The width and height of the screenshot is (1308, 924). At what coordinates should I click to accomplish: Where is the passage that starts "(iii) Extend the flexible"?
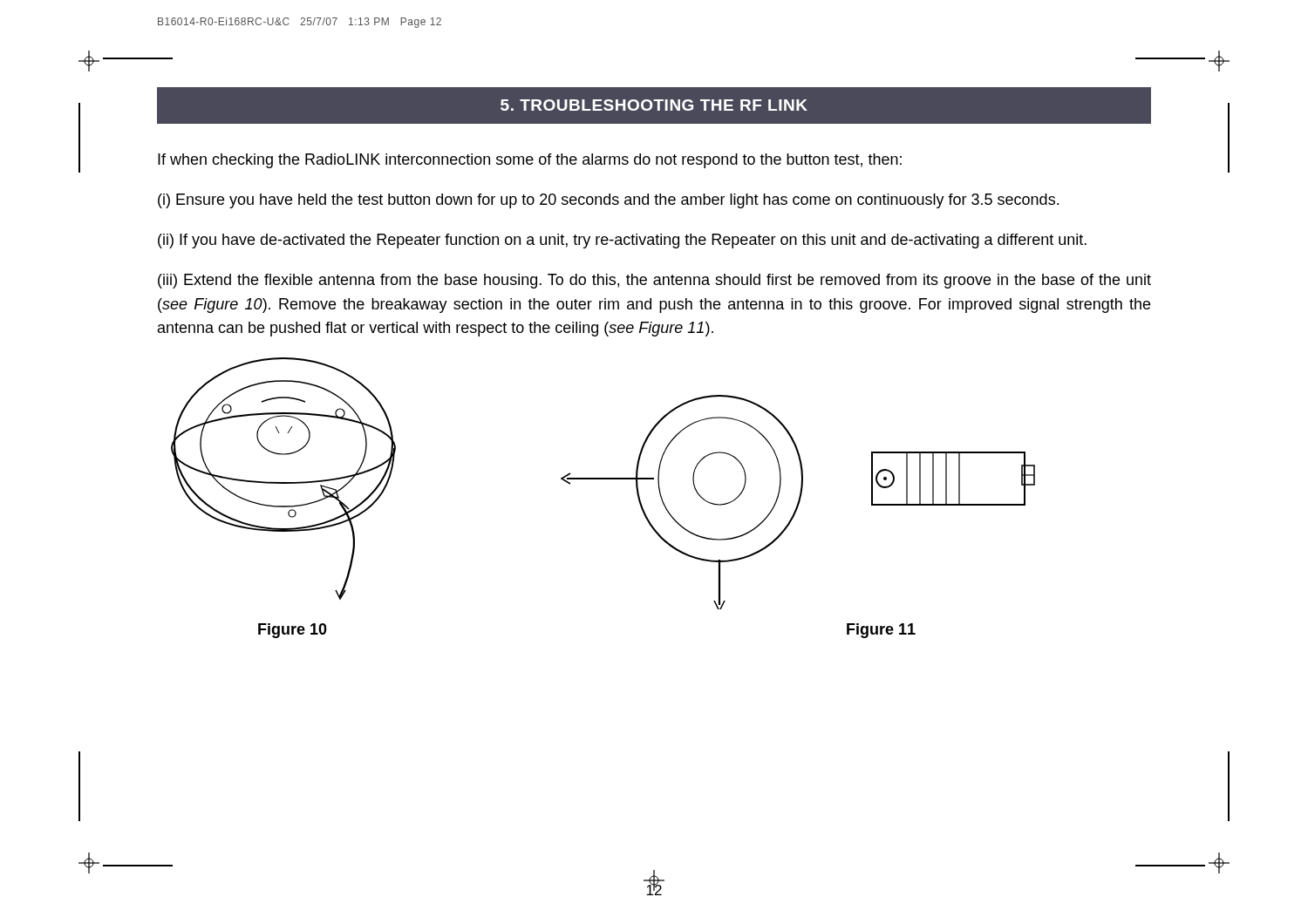[x=654, y=305]
